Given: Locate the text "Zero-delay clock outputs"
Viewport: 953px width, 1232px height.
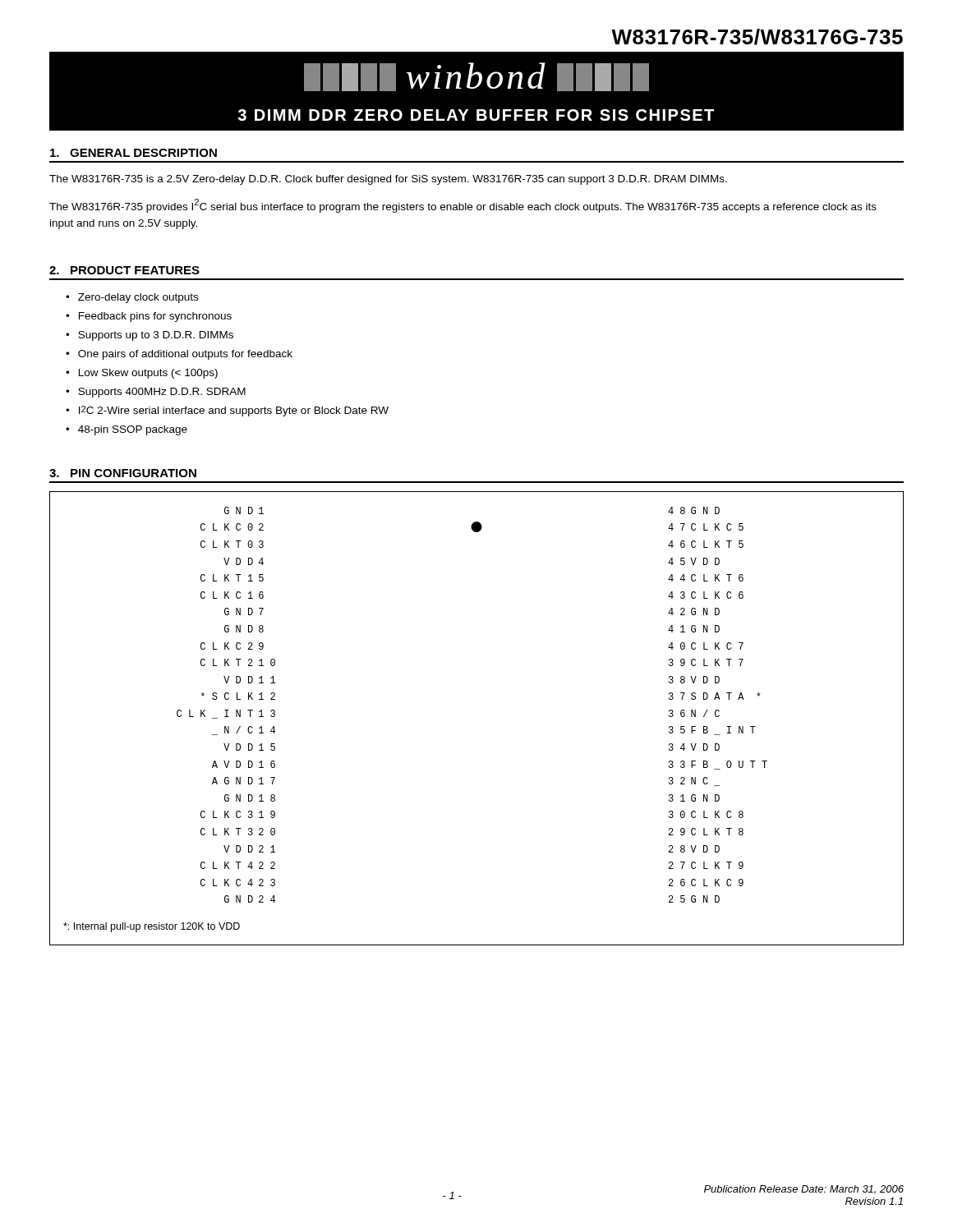Looking at the screenshot, I should 138,297.
